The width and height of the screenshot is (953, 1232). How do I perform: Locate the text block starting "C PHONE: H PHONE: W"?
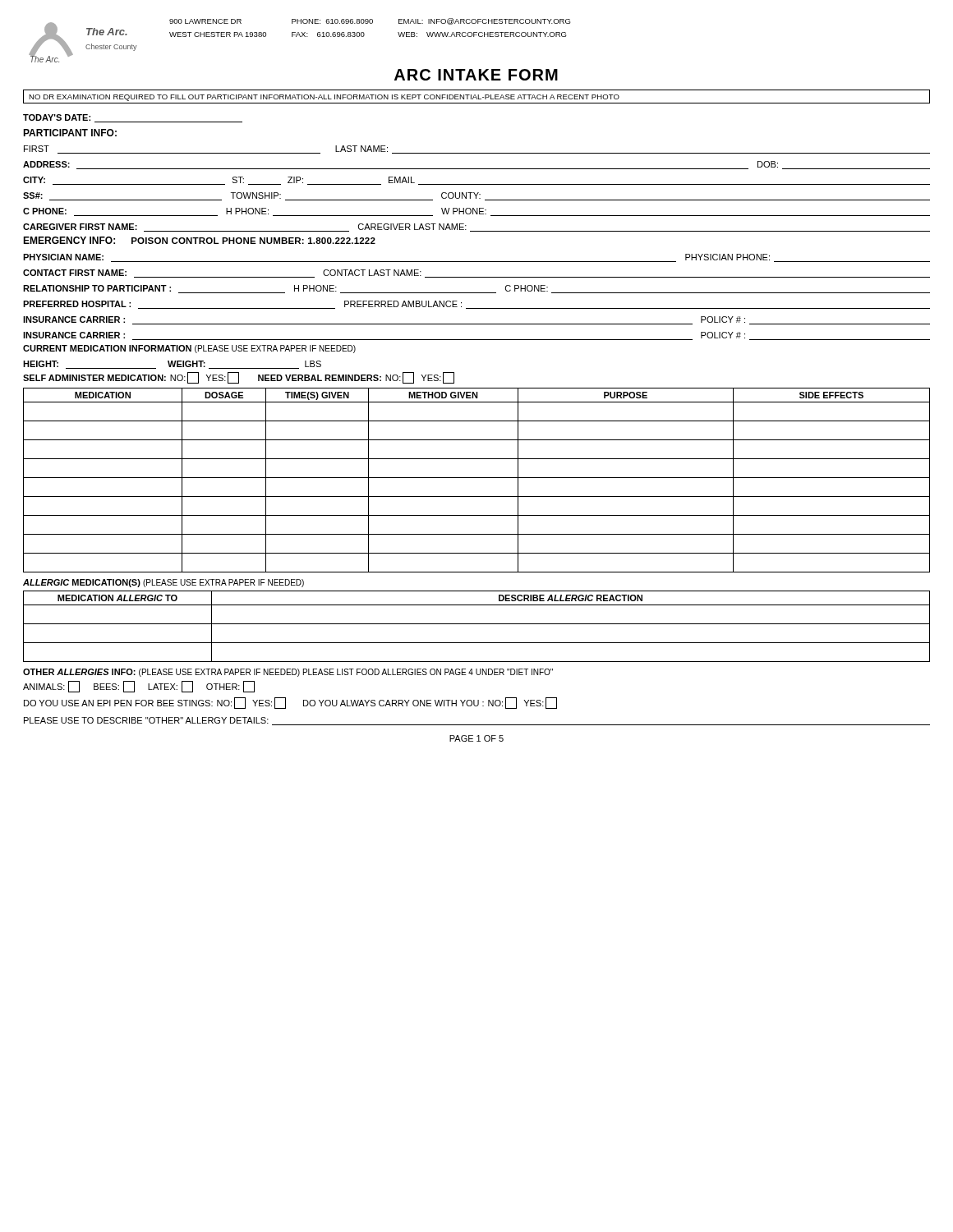point(476,210)
